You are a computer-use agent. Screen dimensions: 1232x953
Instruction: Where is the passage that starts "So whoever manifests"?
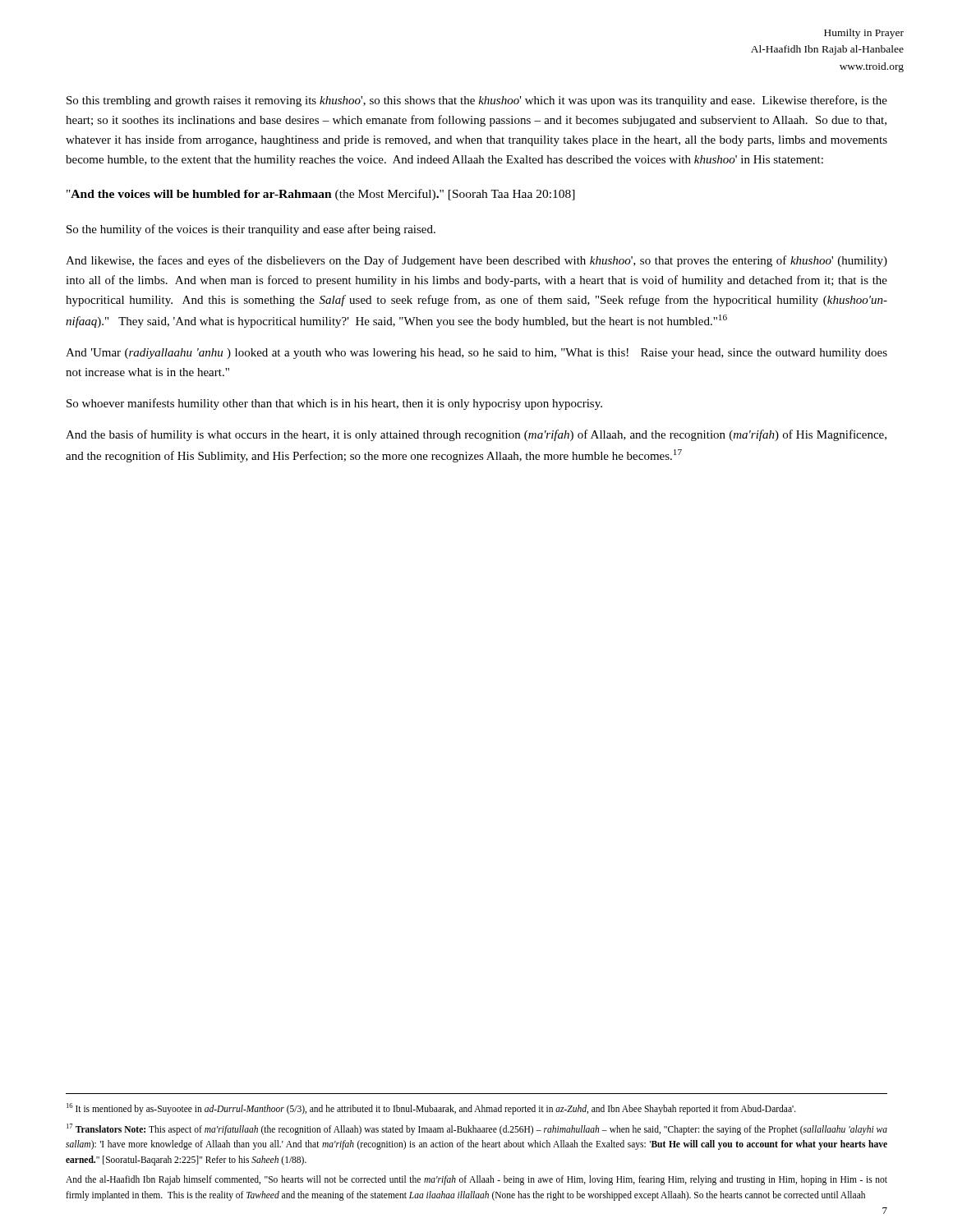click(x=476, y=403)
